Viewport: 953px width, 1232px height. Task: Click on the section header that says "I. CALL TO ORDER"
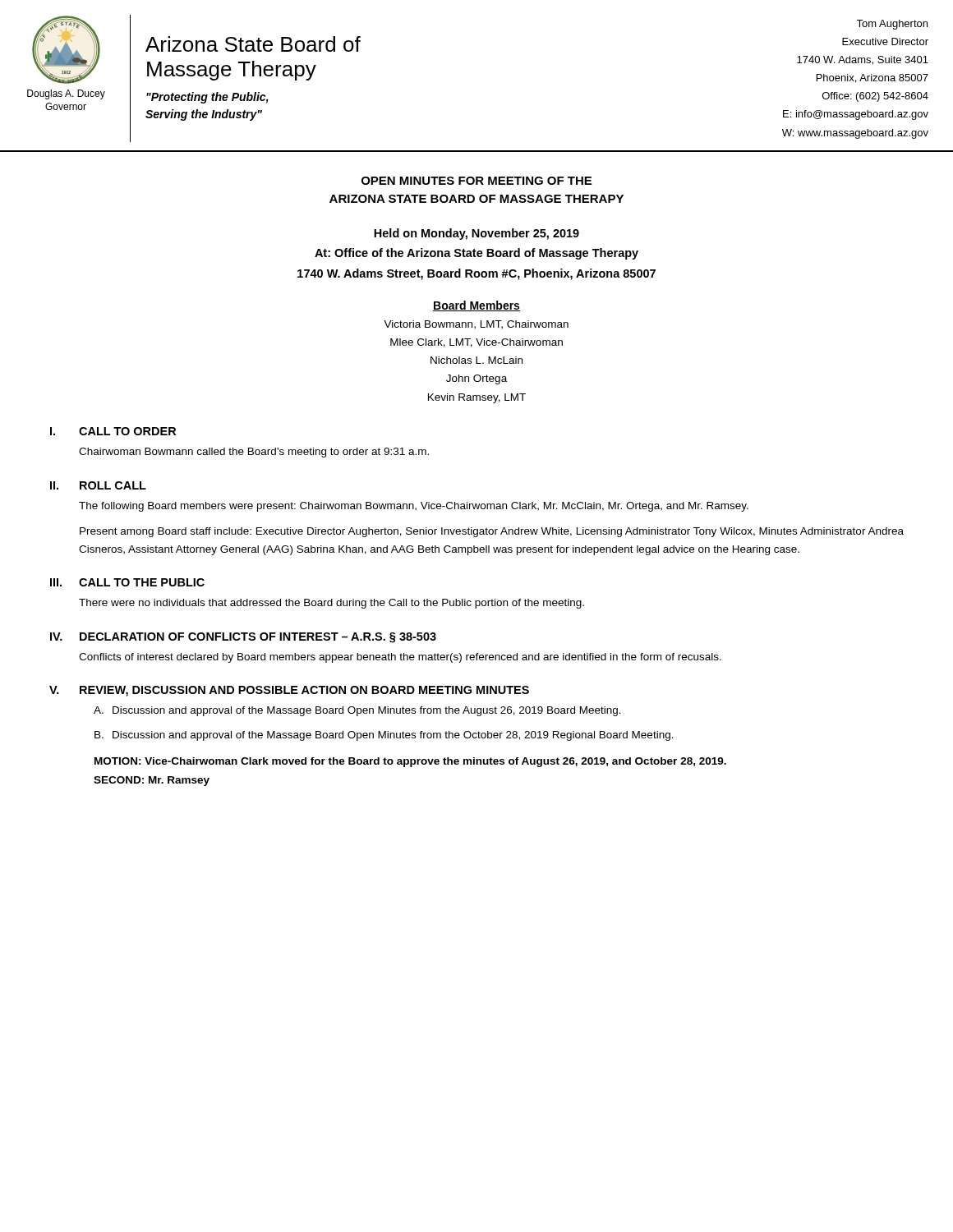click(113, 431)
